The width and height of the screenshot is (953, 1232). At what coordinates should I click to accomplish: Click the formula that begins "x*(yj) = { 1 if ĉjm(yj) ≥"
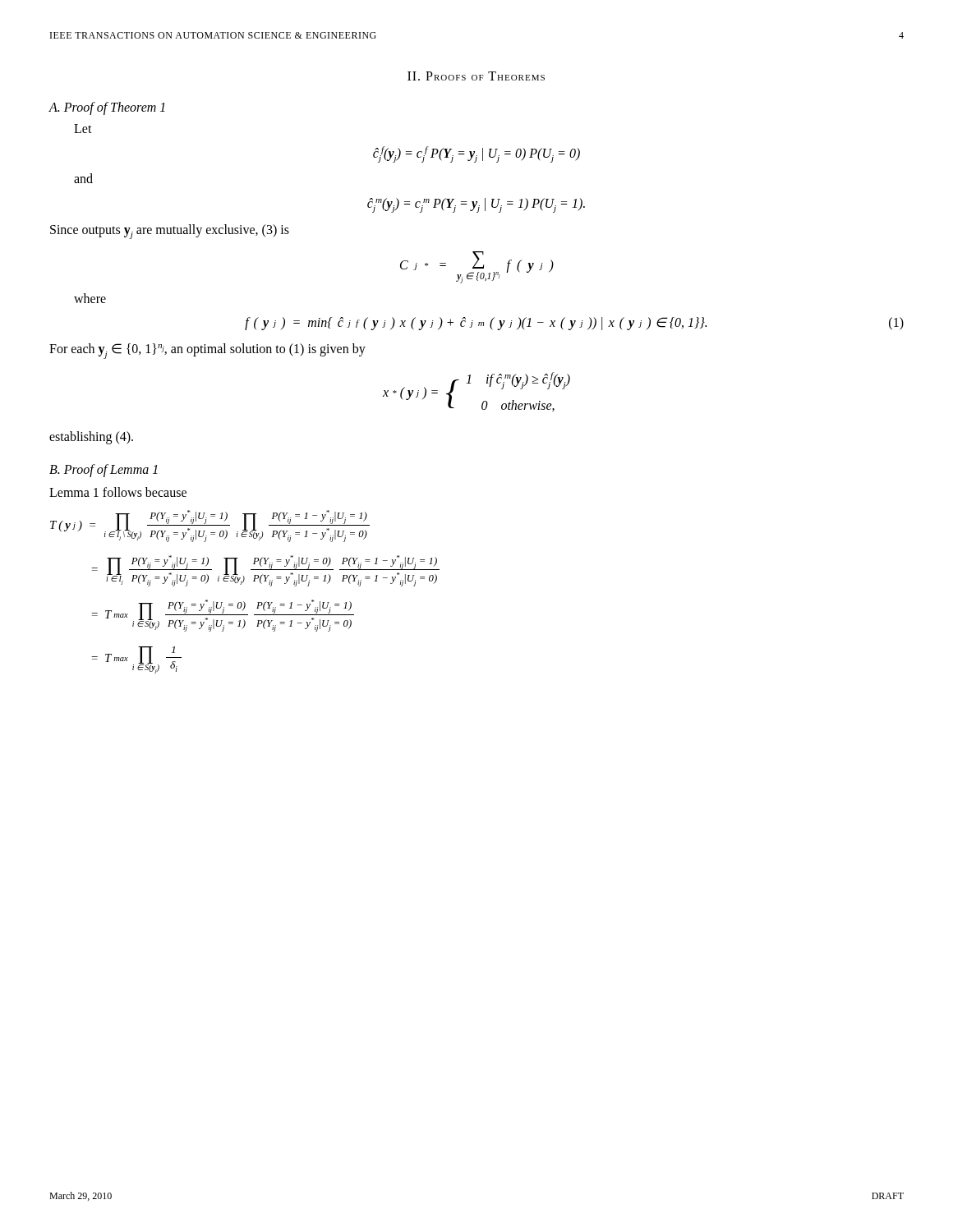click(476, 393)
